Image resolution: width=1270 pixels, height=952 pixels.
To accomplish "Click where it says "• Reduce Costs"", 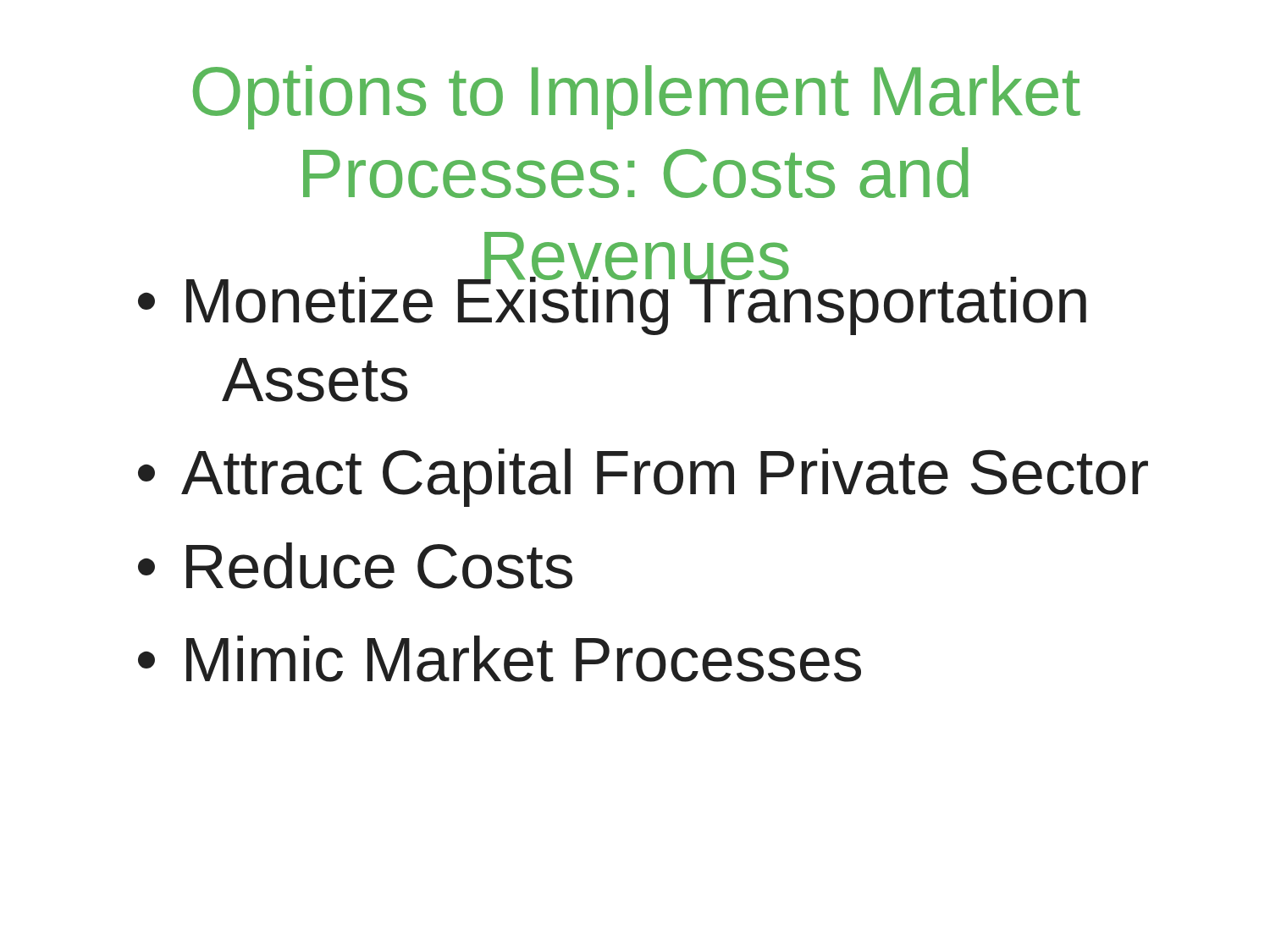I will click(355, 566).
